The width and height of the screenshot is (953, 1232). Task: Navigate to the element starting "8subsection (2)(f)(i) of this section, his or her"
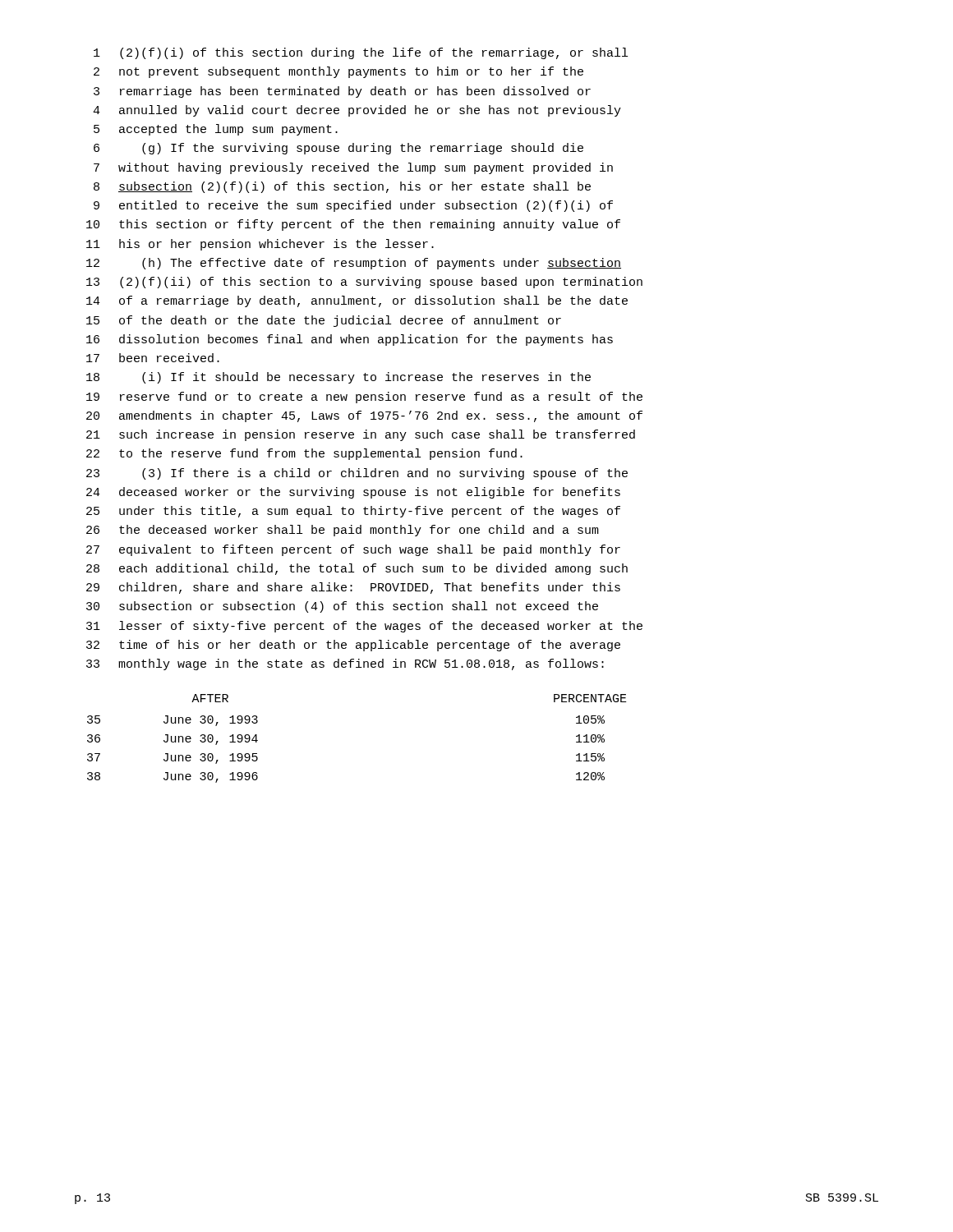tap(476, 188)
